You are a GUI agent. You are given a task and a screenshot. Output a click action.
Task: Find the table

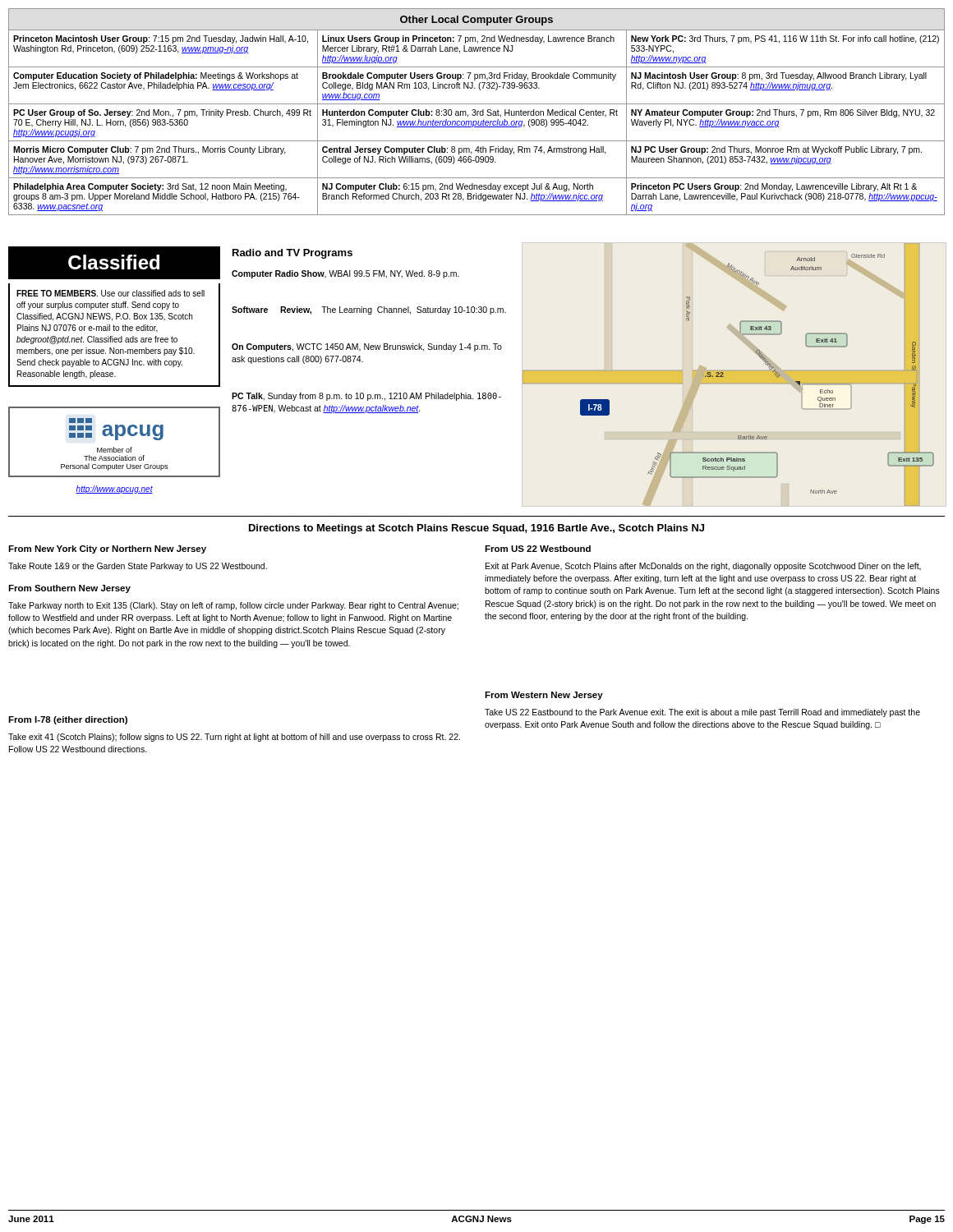coord(476,112)
